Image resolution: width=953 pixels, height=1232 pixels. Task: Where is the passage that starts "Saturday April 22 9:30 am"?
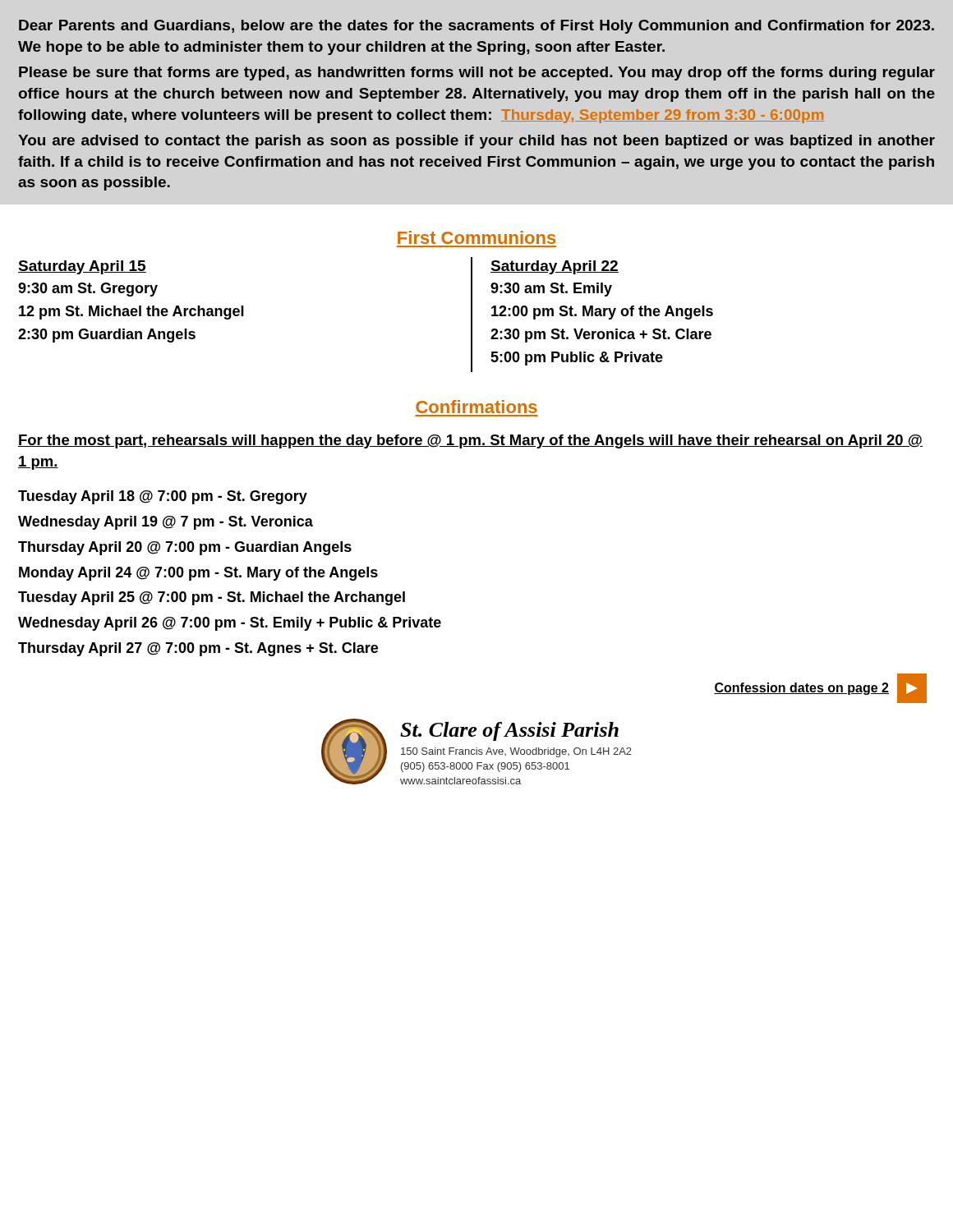pos(713,312)
